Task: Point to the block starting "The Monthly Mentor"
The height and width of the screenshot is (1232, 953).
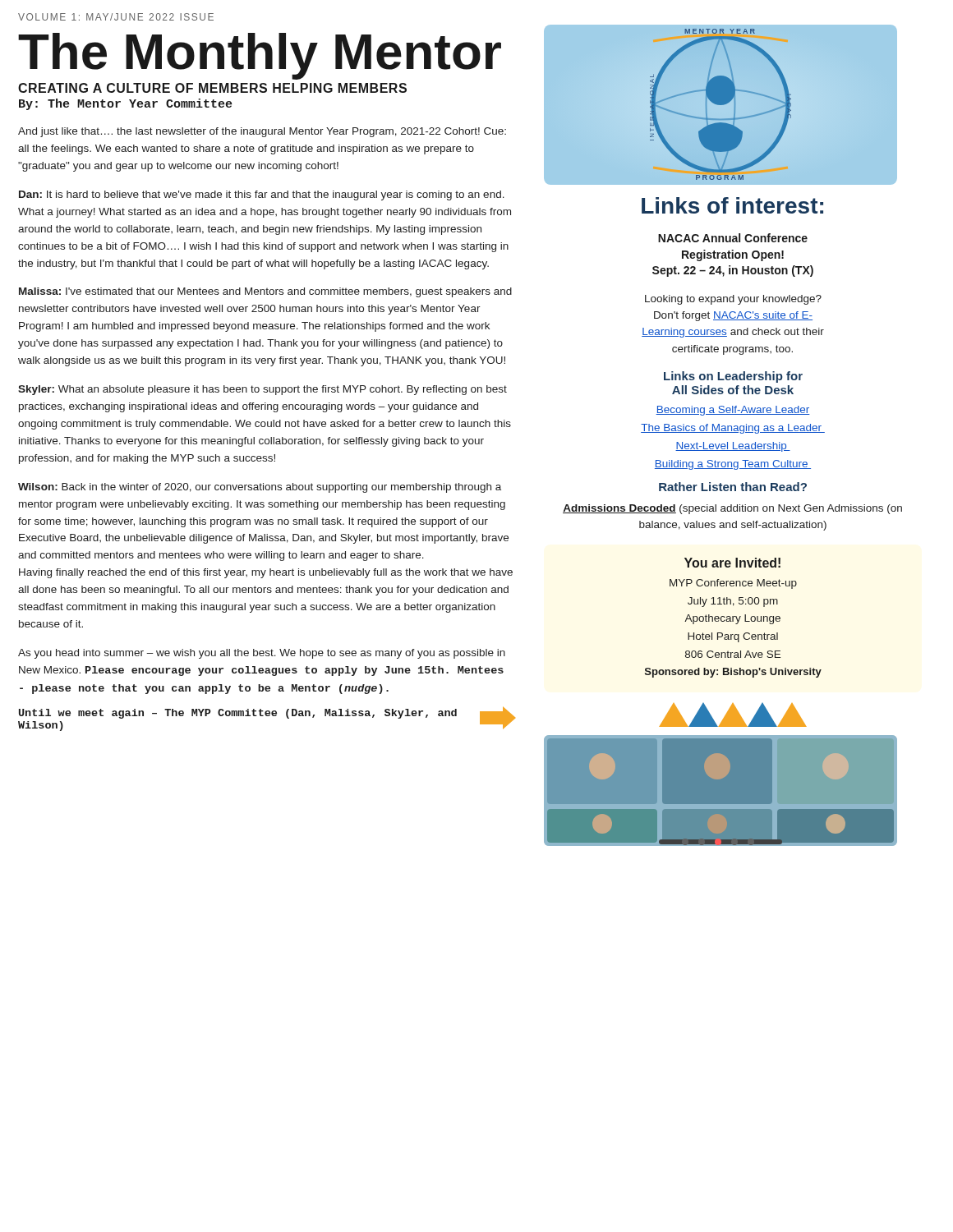Action: click(x=267, y=51)
